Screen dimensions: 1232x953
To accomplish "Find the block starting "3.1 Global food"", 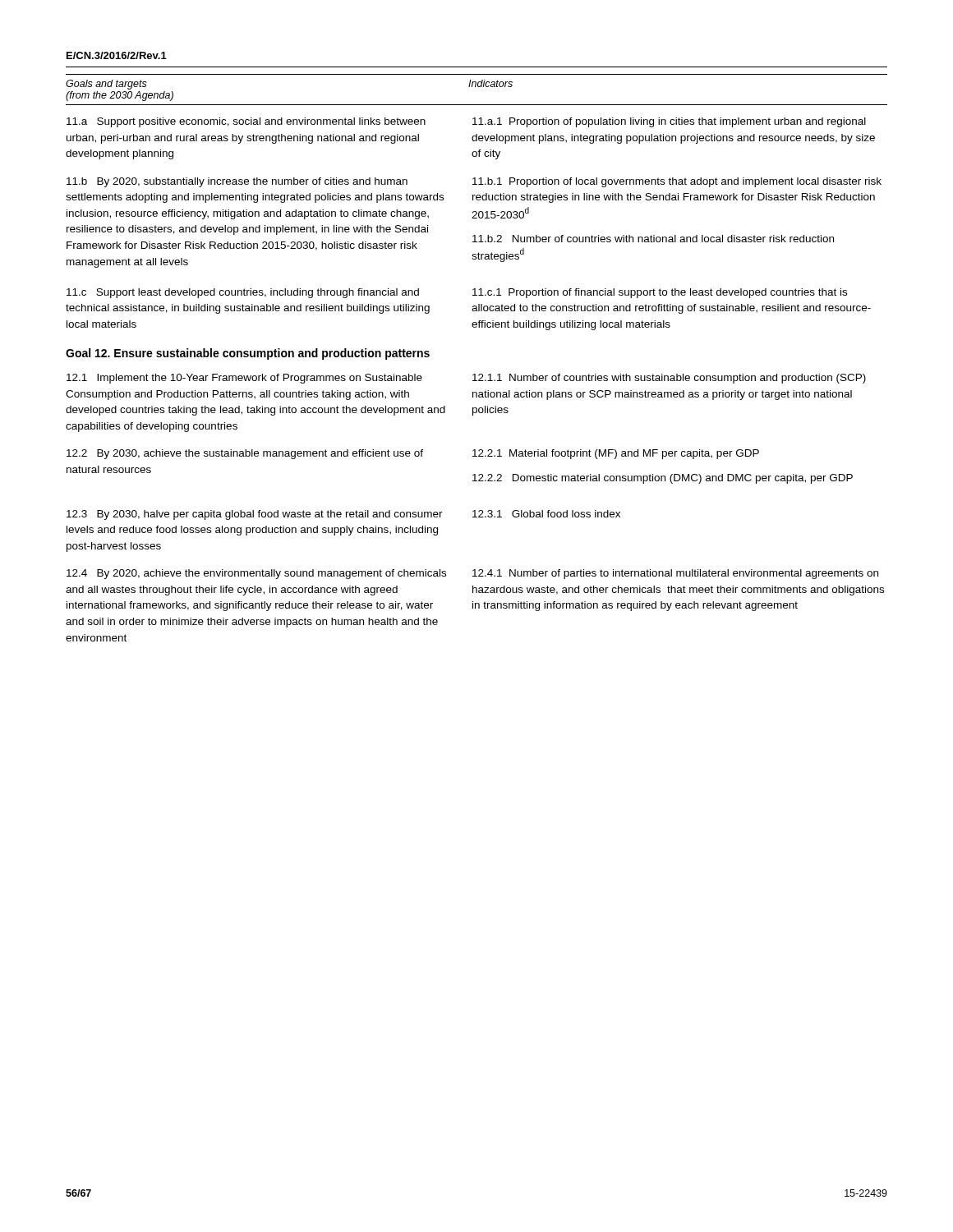I will click(x=546, y=513).
